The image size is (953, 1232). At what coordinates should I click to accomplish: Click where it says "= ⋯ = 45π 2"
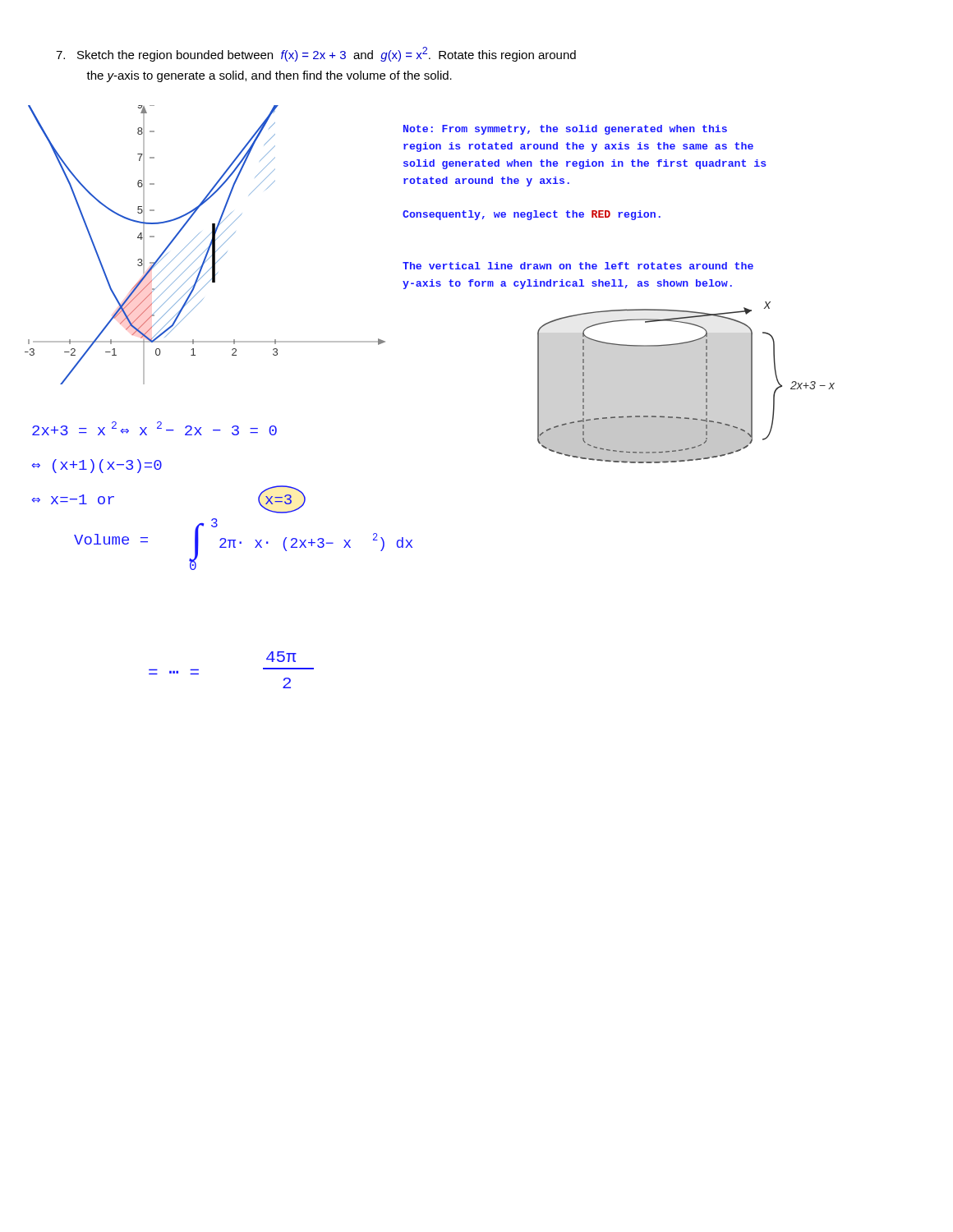[x=304, y=669]
